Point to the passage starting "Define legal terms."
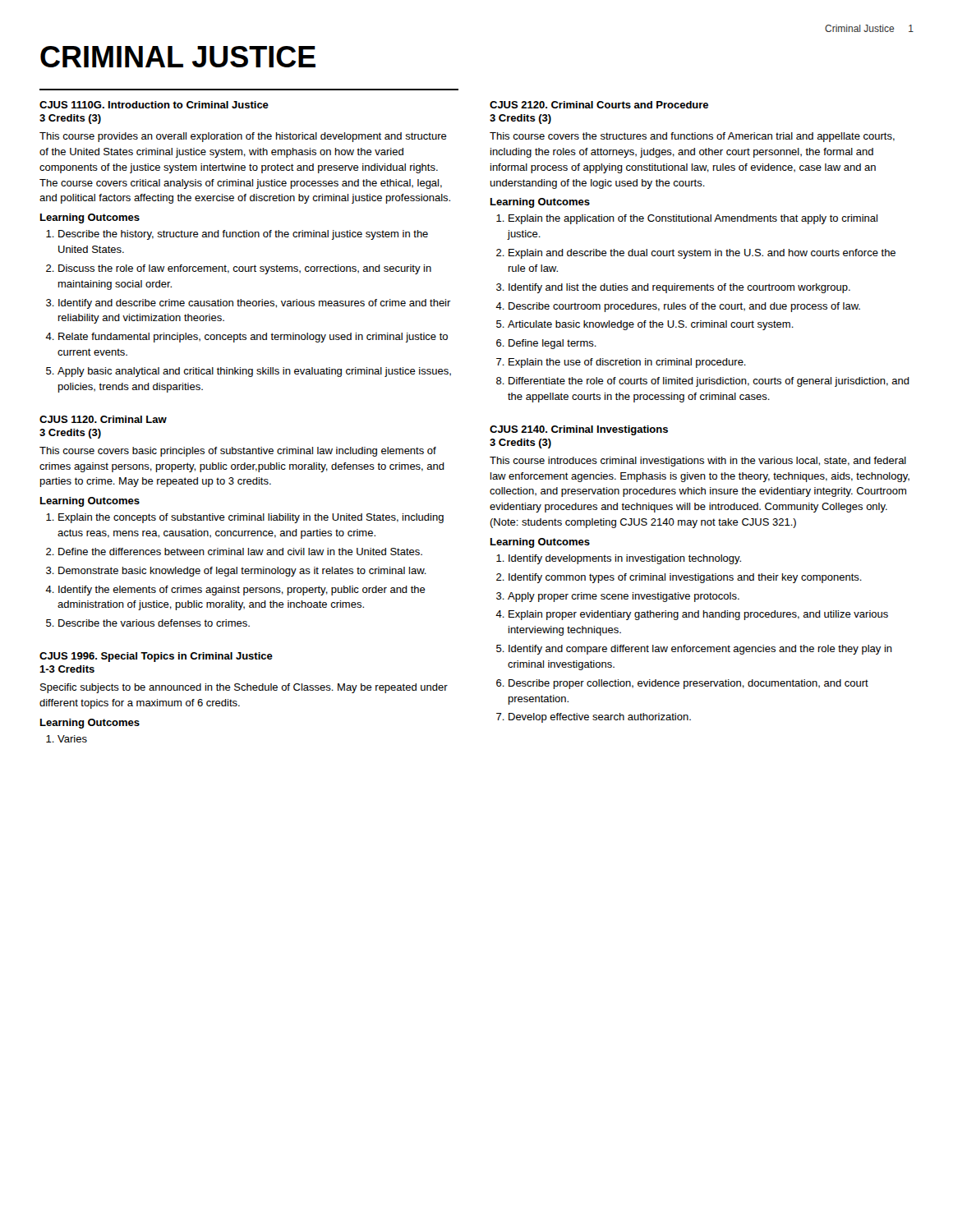Screen dimensions: 1232x953 point(552,343)
